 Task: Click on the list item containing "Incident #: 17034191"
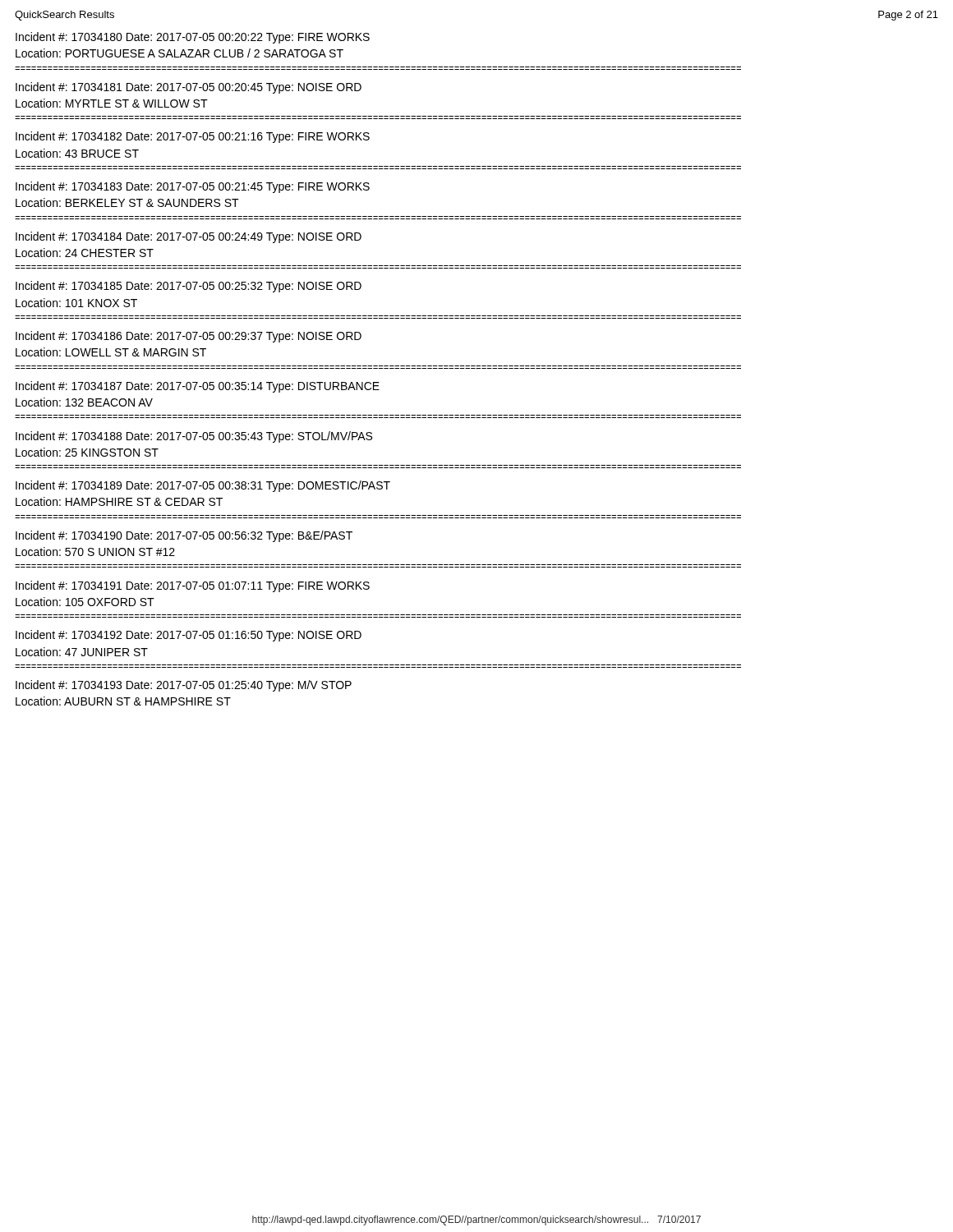[193, 586]
